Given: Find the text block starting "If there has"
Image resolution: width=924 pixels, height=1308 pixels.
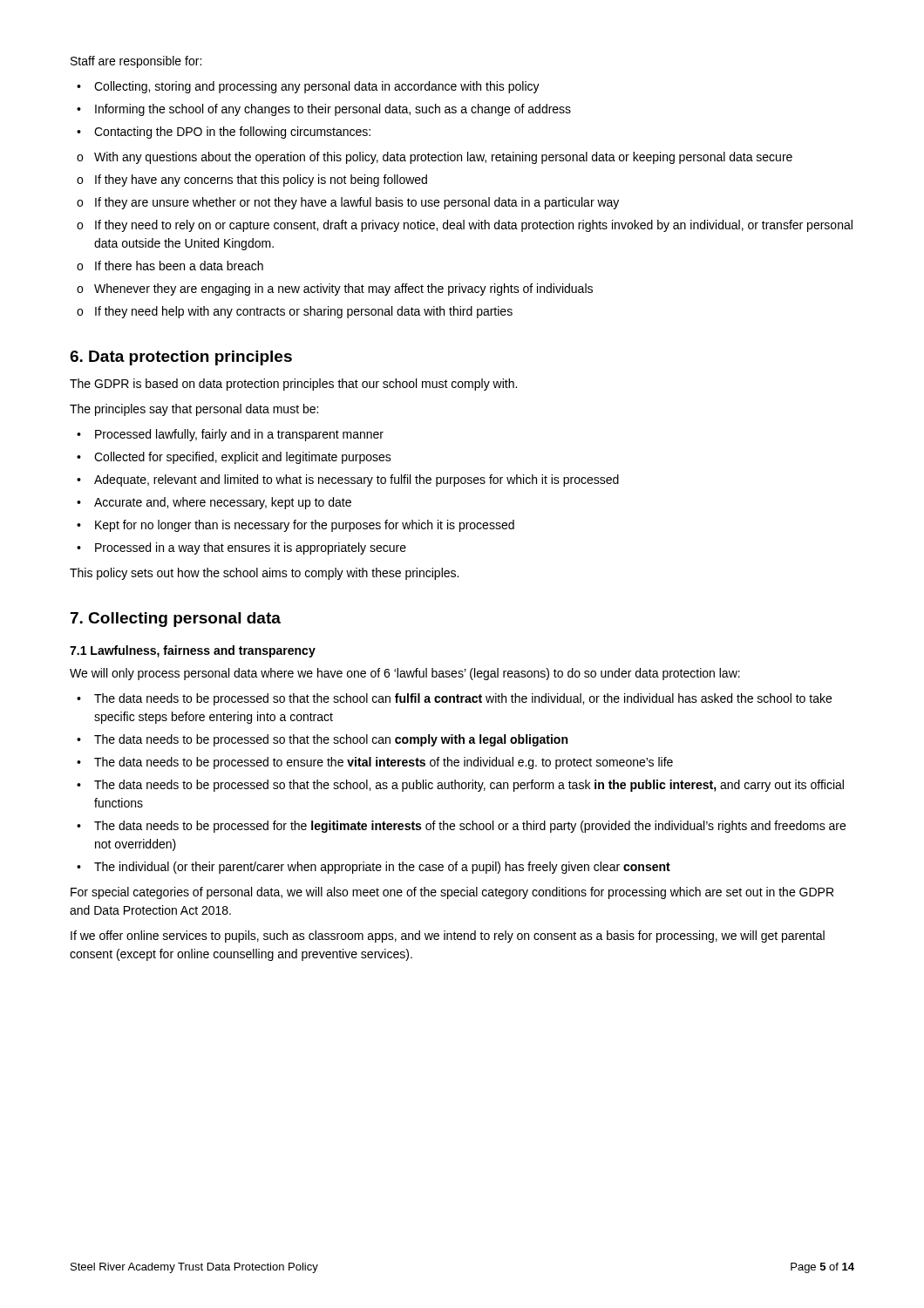Looking at the screenshot, I should [170, 266].
